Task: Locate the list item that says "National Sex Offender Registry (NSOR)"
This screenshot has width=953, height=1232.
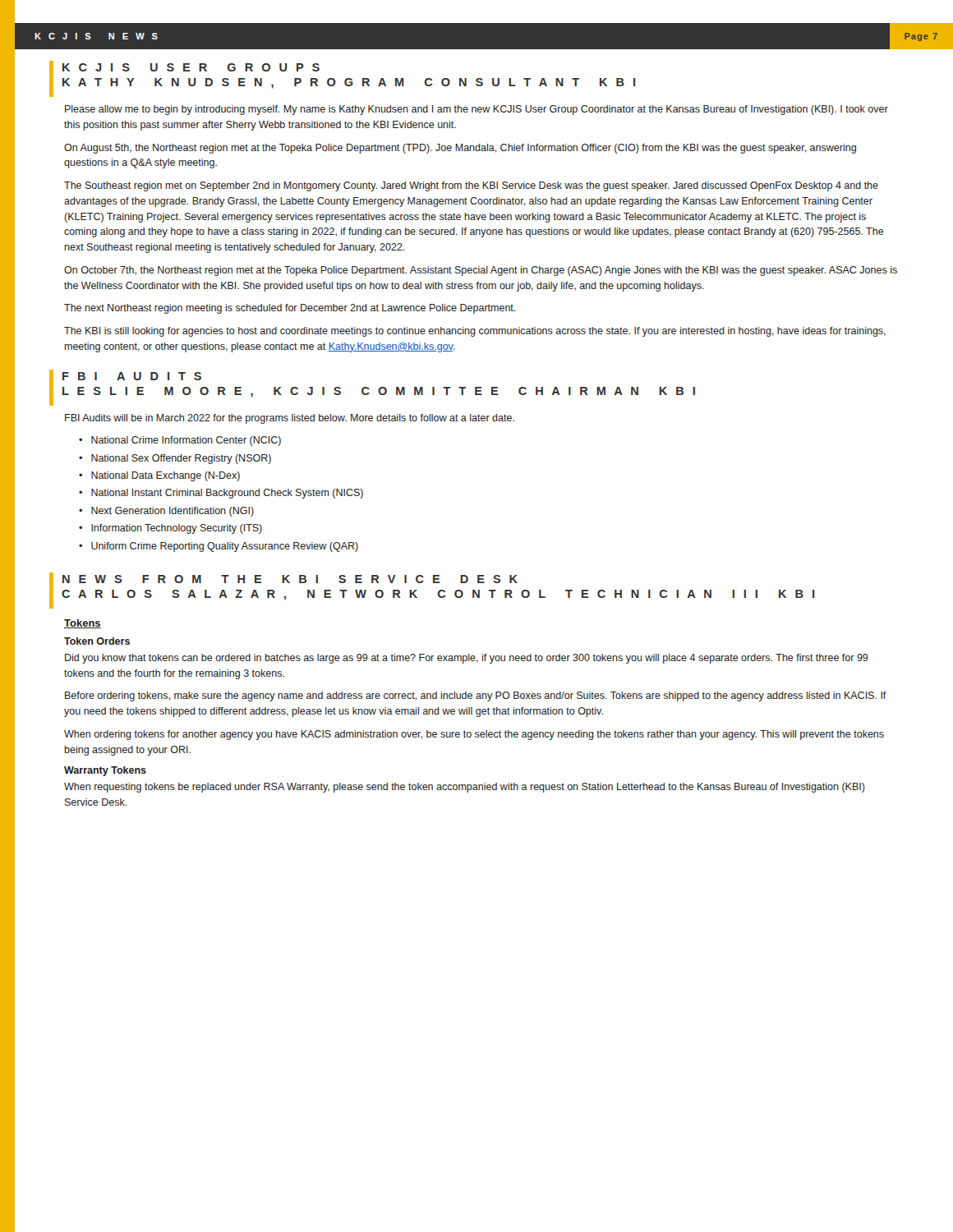Action: 181,458
